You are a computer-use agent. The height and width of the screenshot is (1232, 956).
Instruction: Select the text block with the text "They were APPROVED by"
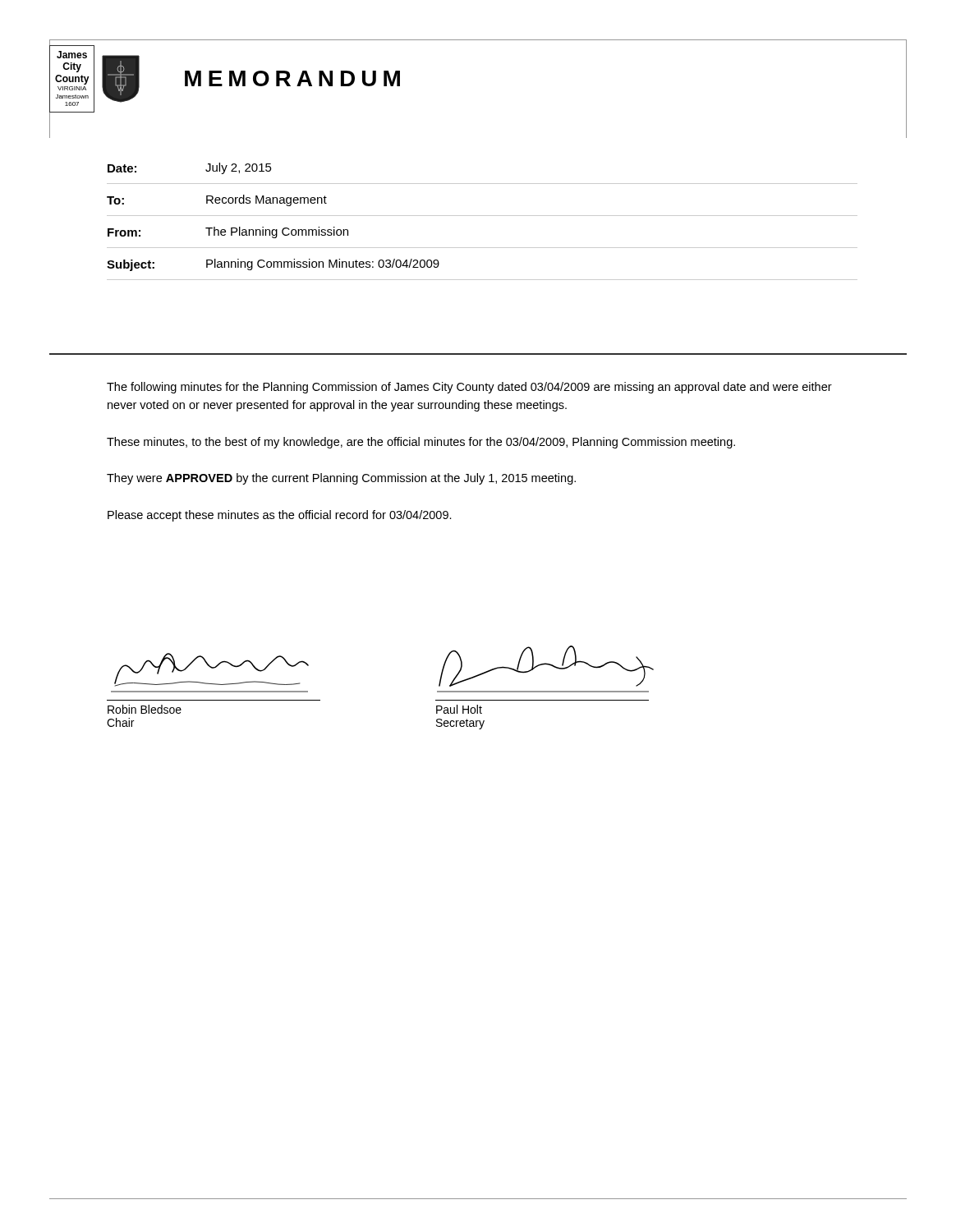click(x=342, y=478)
